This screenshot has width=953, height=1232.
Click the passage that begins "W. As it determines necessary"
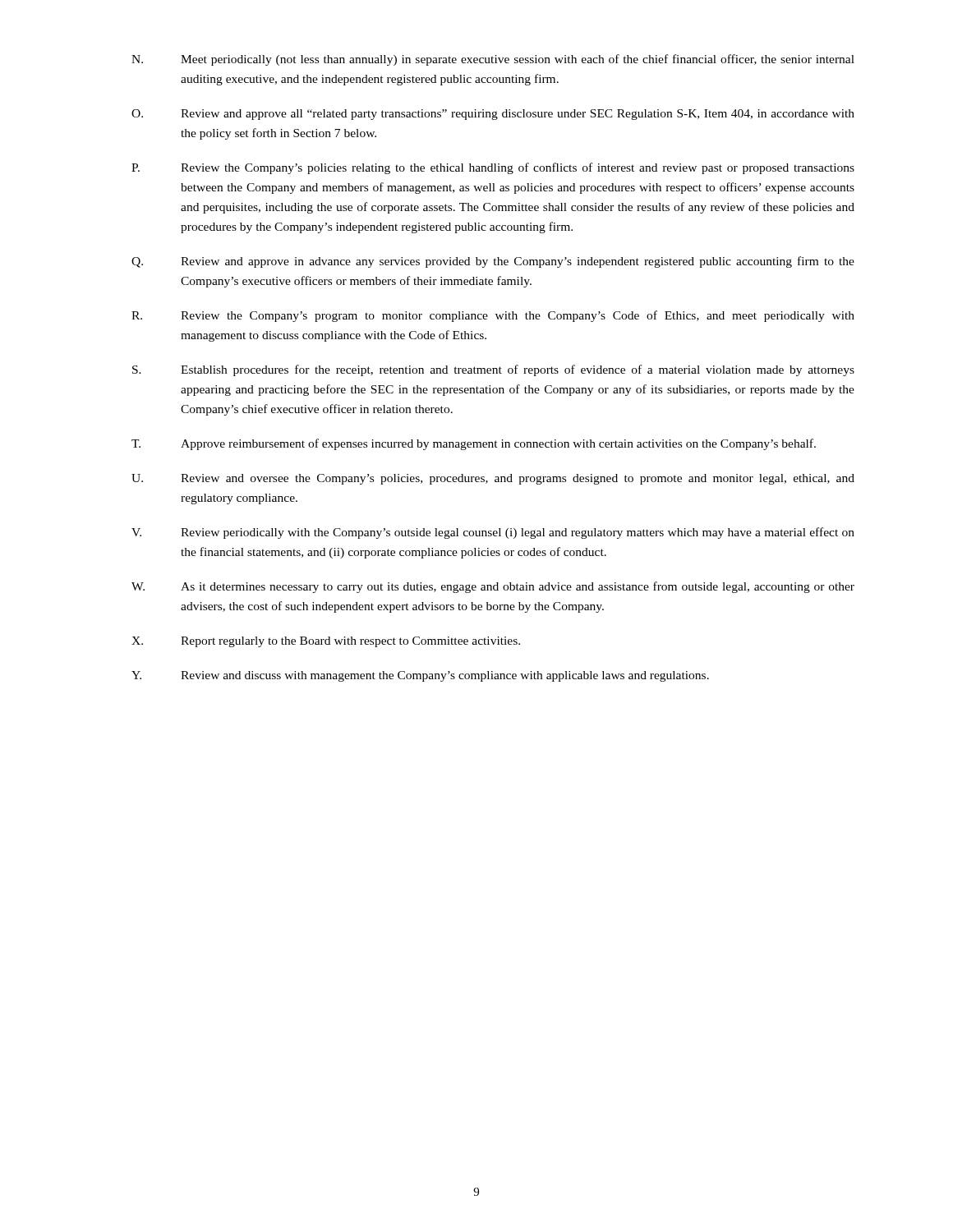point(493,597)
